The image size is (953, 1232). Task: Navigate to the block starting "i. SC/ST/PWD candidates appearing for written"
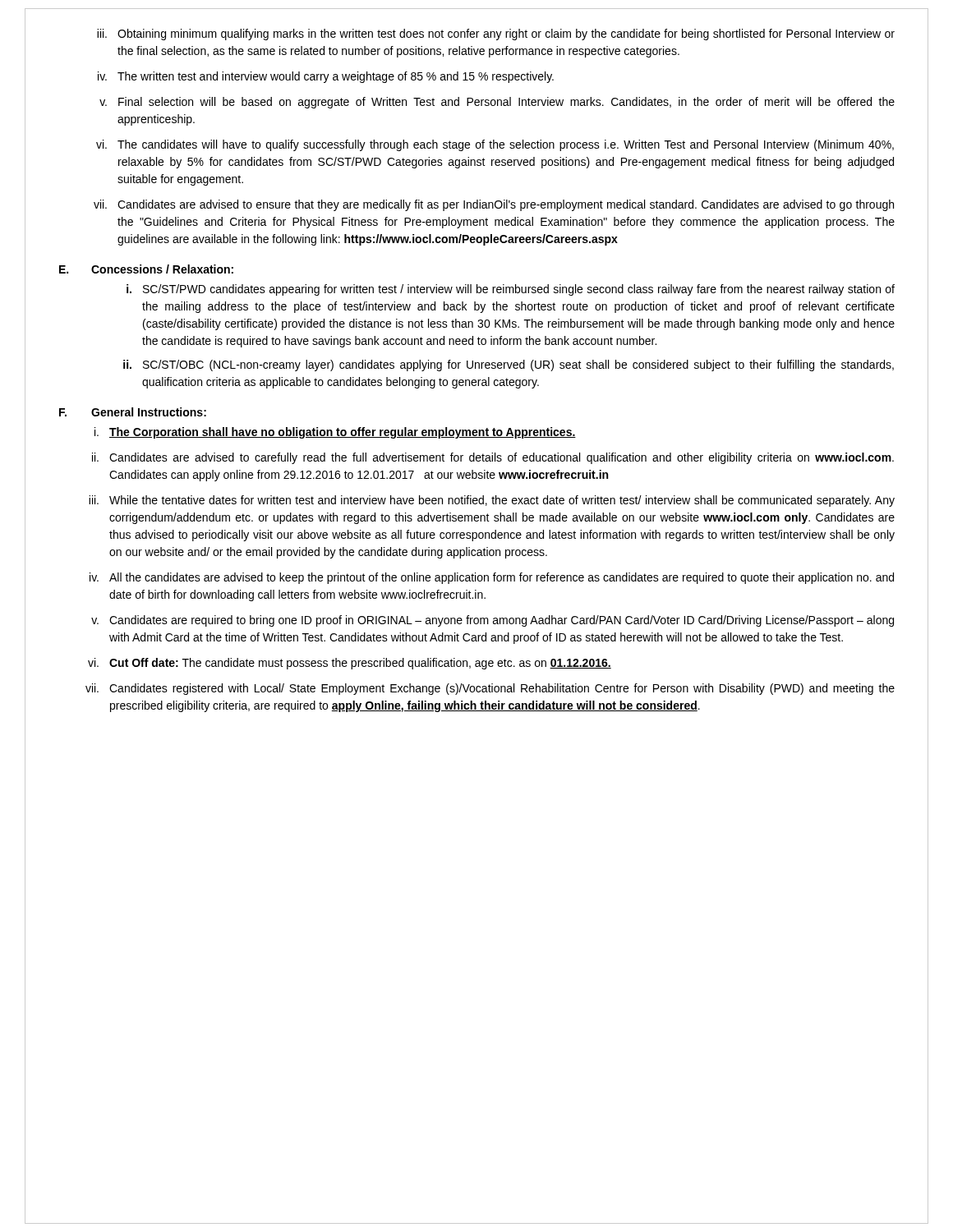(x=493, y=315)
